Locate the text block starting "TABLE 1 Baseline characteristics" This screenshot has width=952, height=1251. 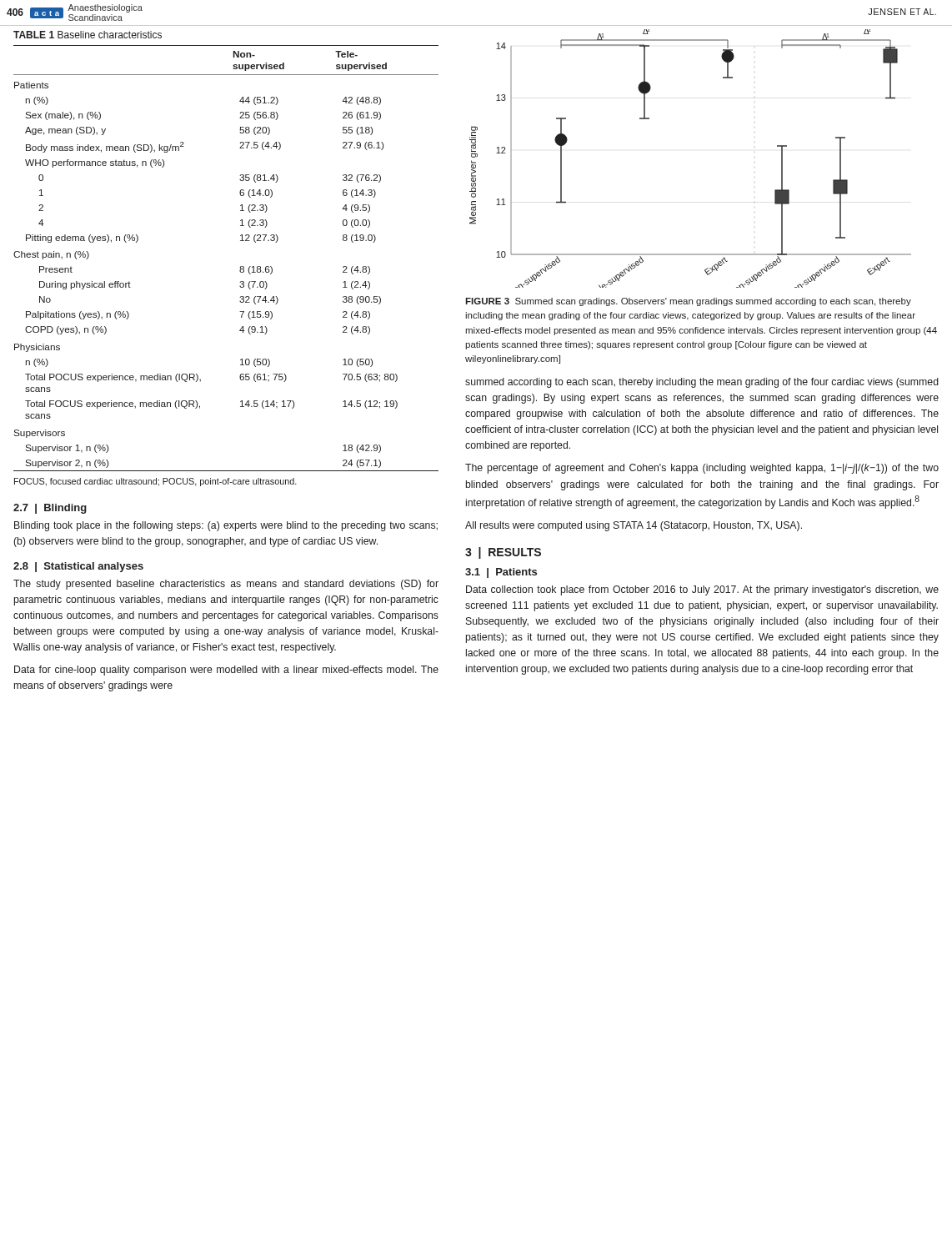(88, 35)
